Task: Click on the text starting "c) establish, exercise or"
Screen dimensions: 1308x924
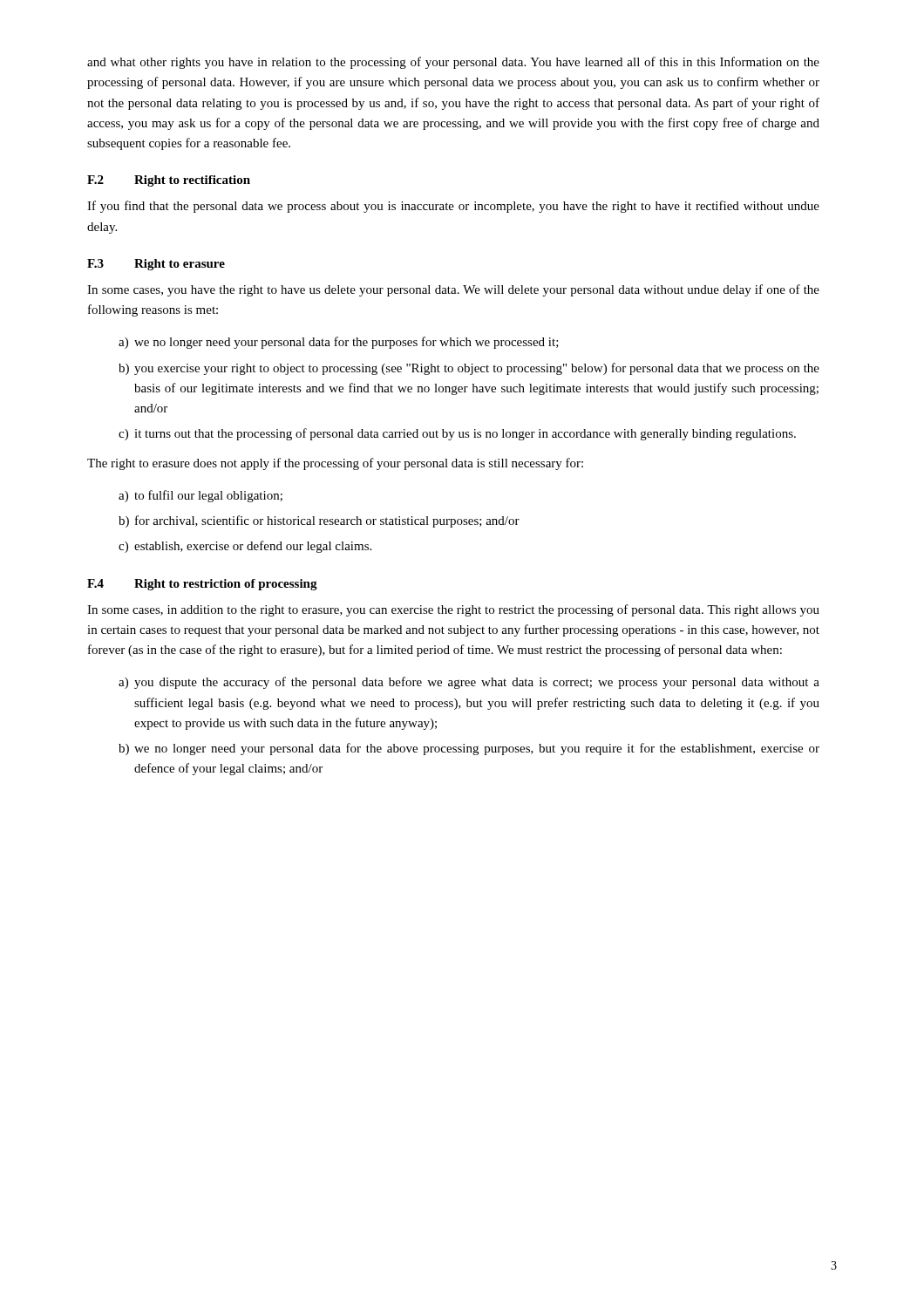Action: [245, 547]
